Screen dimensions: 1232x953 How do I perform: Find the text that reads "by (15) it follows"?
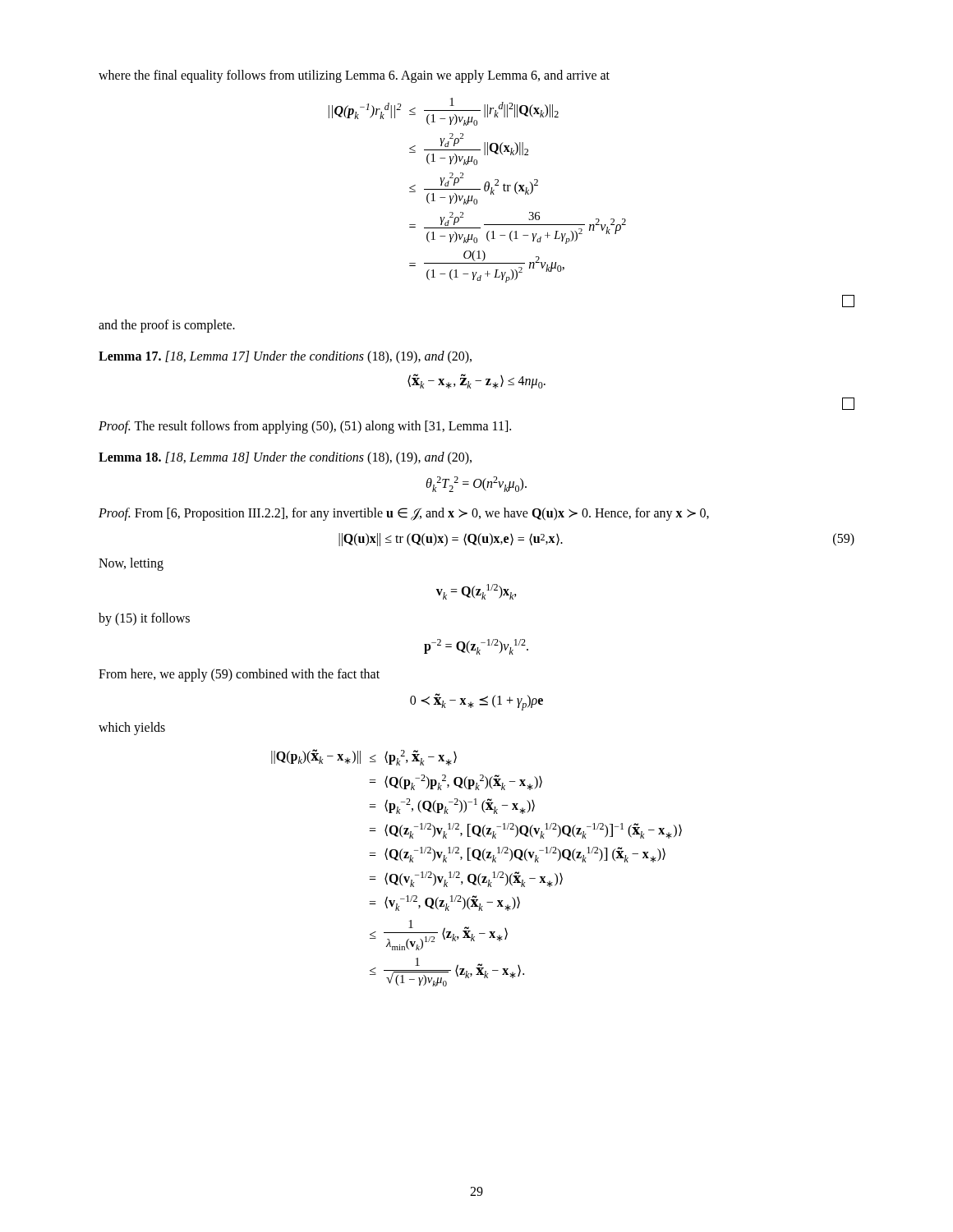coord(144,619)
